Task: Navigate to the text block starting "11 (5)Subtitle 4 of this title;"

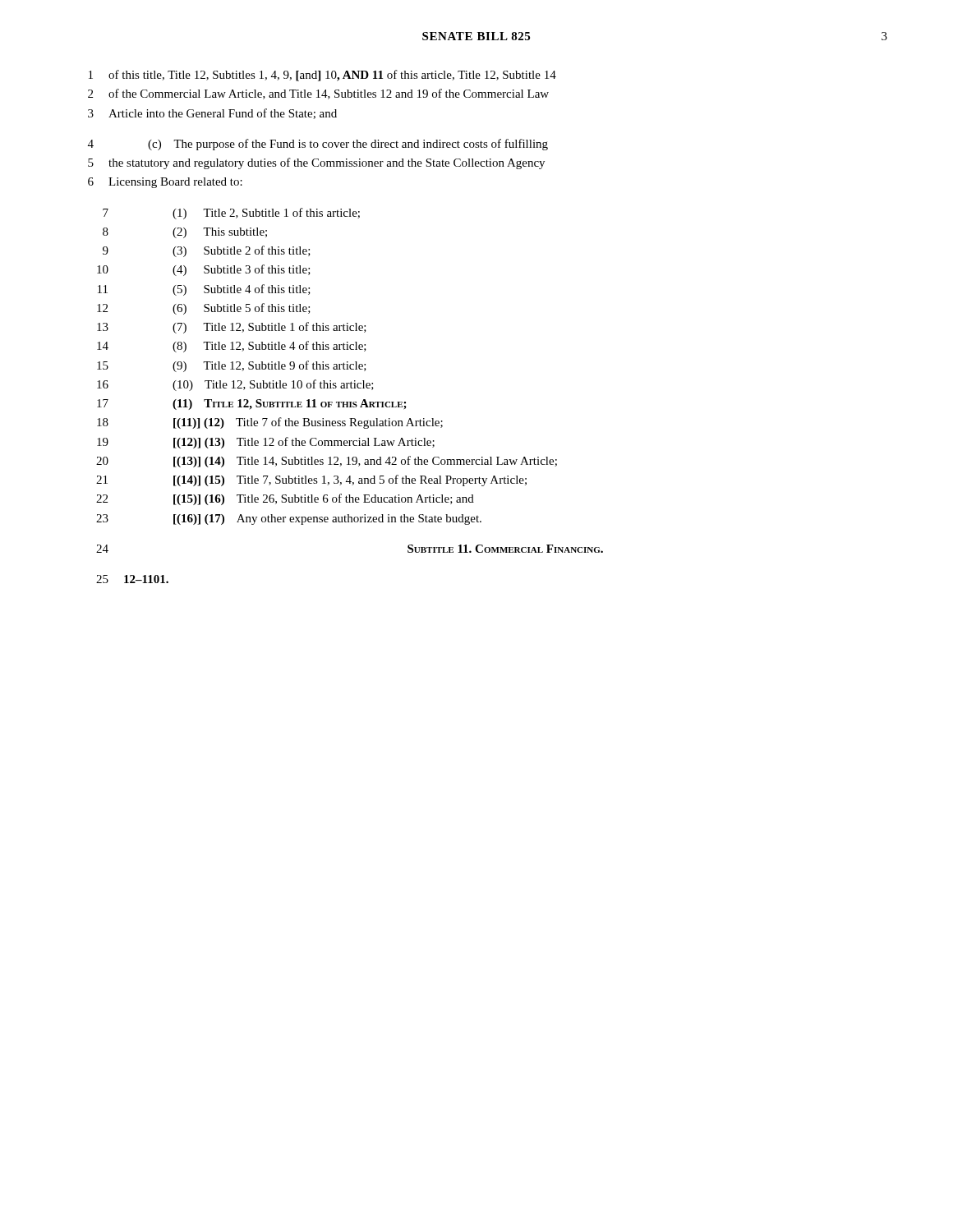Action: 204,290
